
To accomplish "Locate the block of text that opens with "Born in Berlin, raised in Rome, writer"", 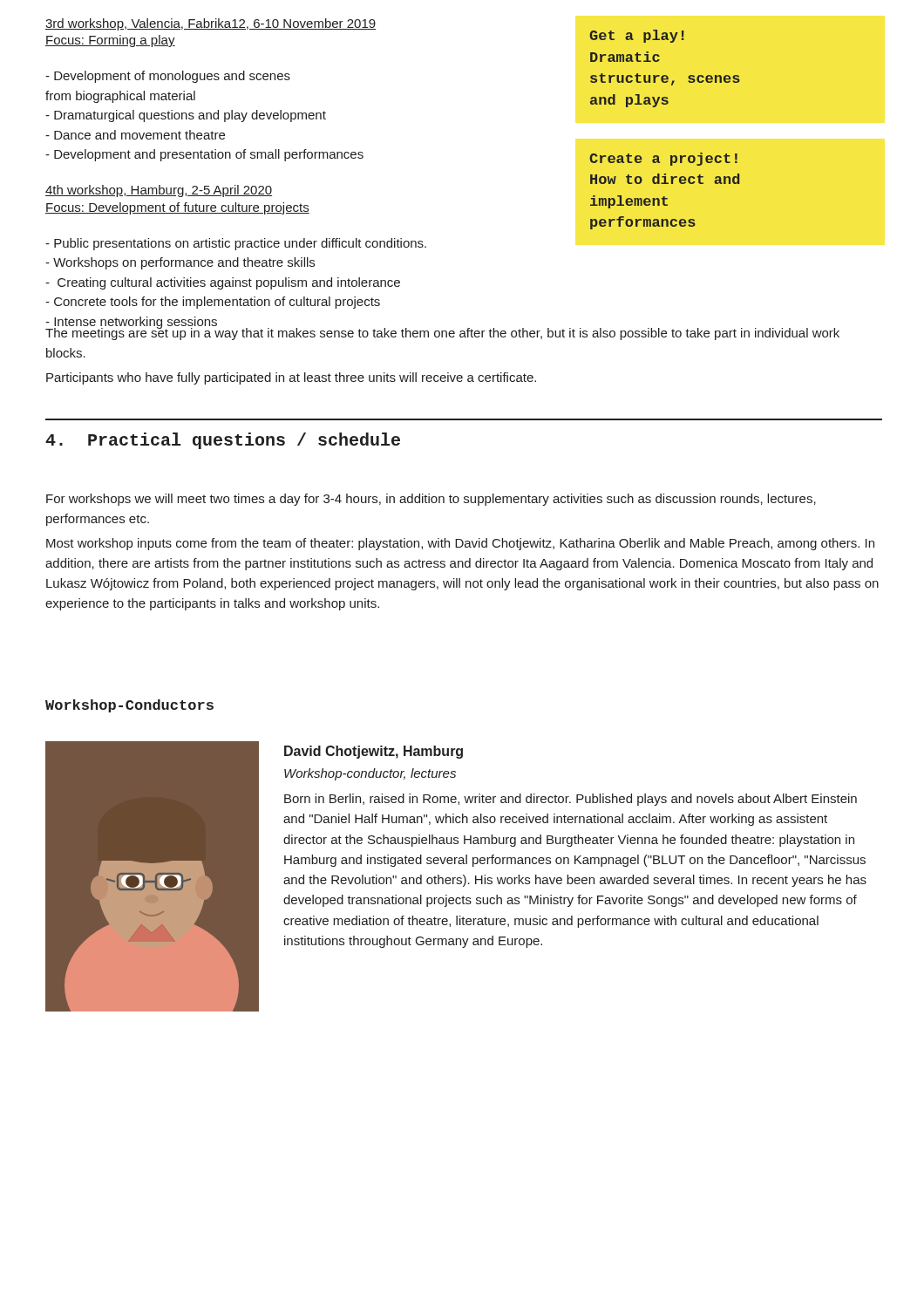I will tap(575, 869).
